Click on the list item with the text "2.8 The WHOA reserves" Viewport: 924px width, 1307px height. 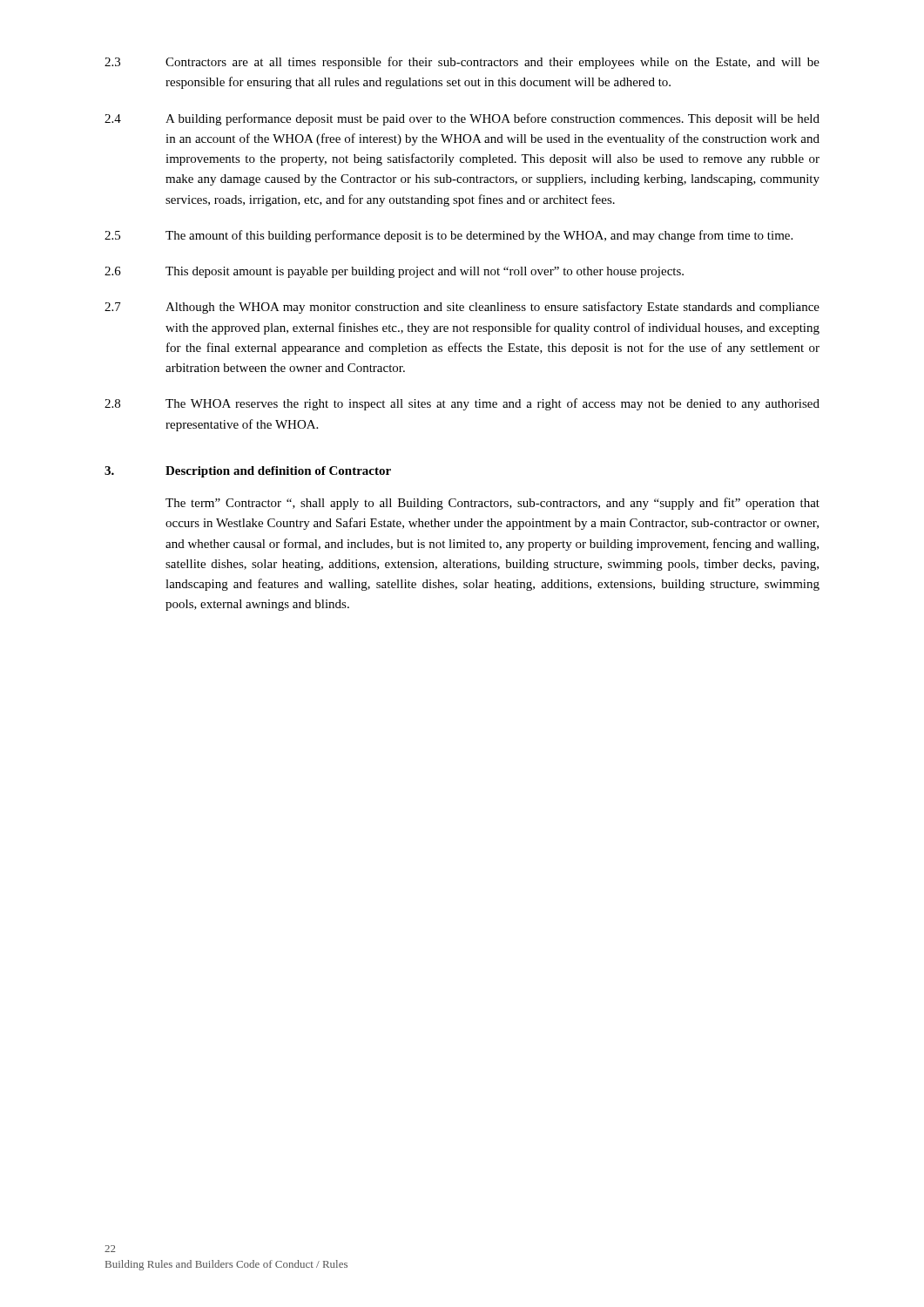[462, 414]
